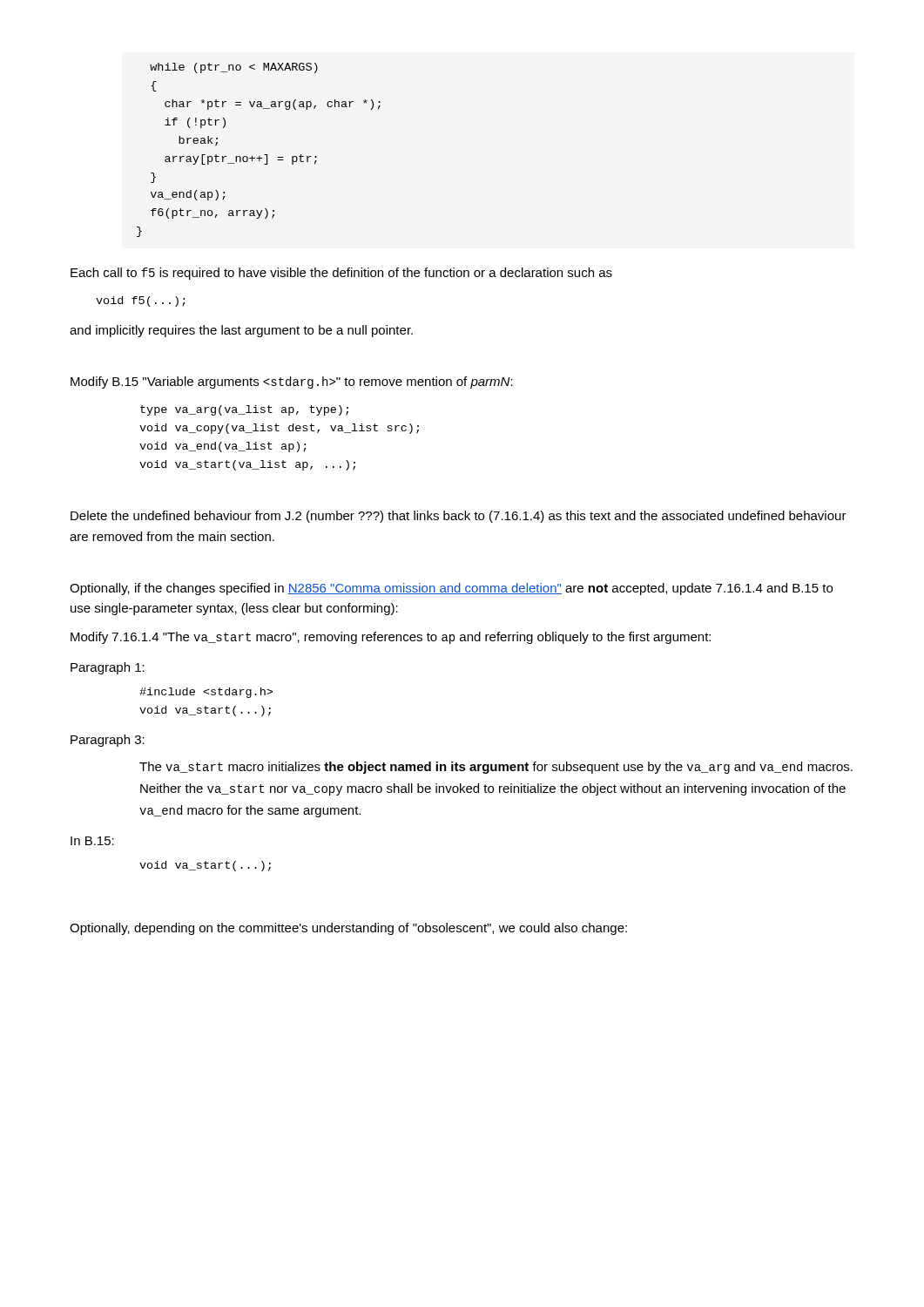924x1307 pixels.
Task: Select the text that says "void f5(...);"
Action: (141, 301)
